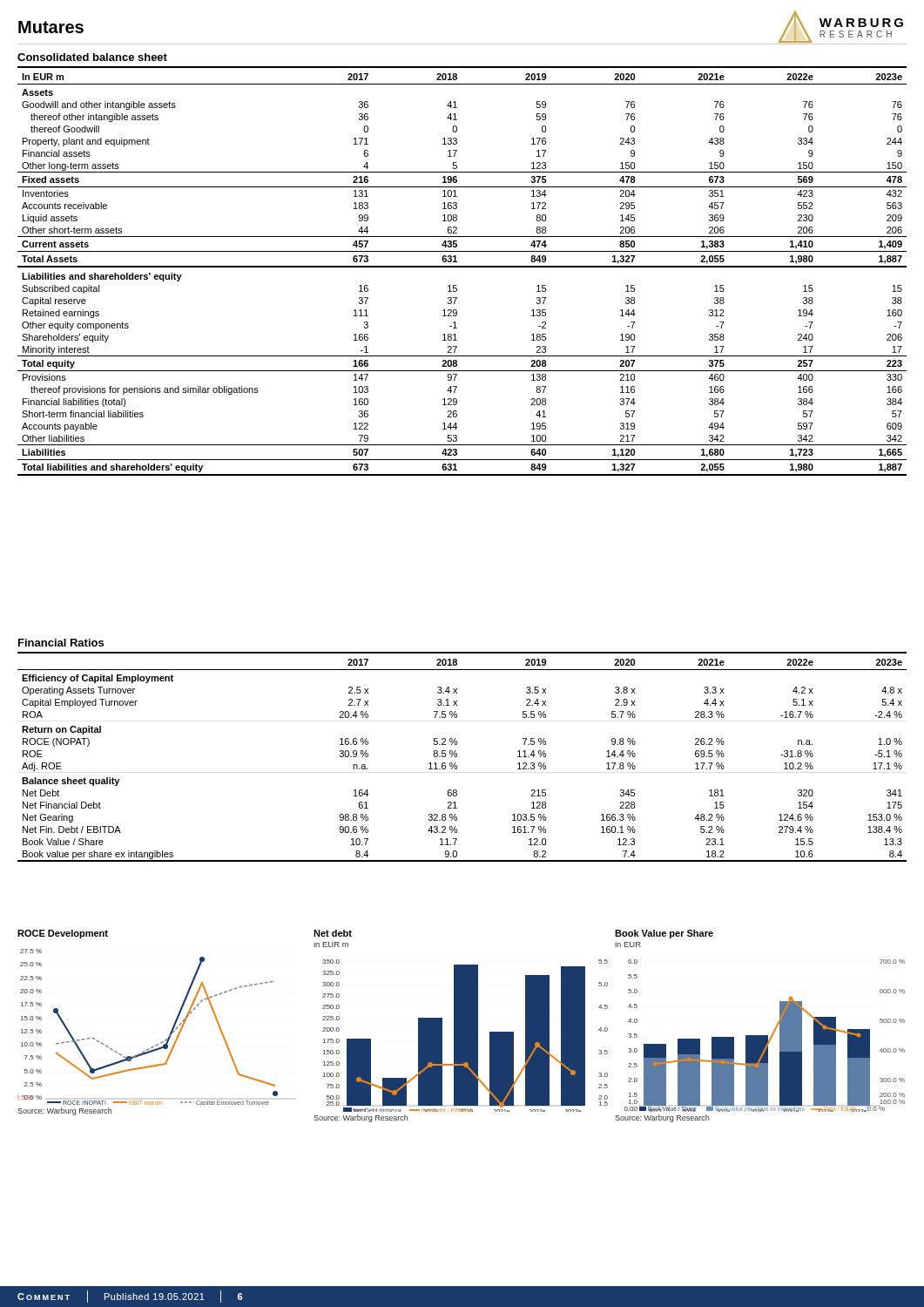
Task: Point to the passage starting "Financial Ratios"
Action: coord(61,643)
